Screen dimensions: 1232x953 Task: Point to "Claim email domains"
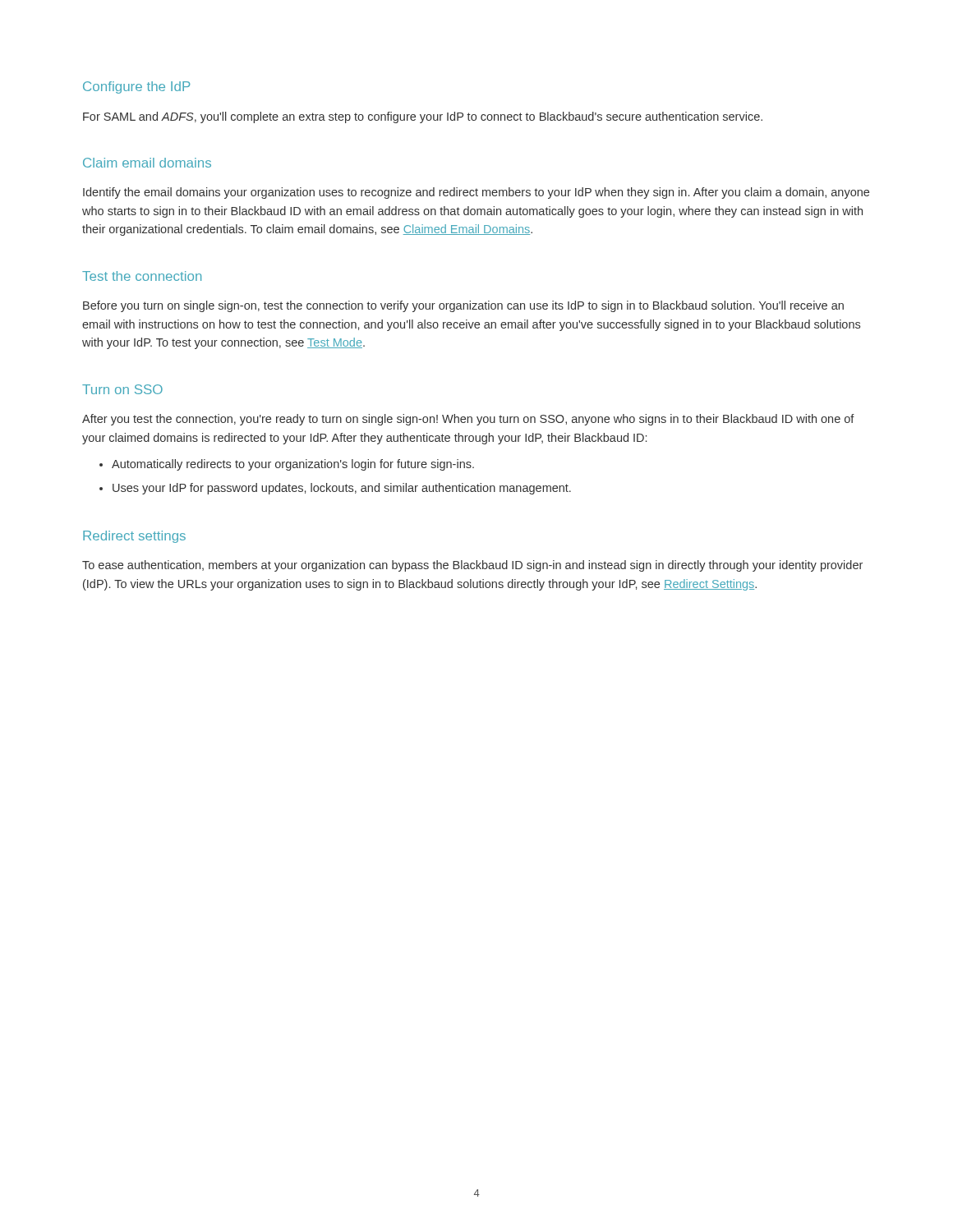[147, 163]
